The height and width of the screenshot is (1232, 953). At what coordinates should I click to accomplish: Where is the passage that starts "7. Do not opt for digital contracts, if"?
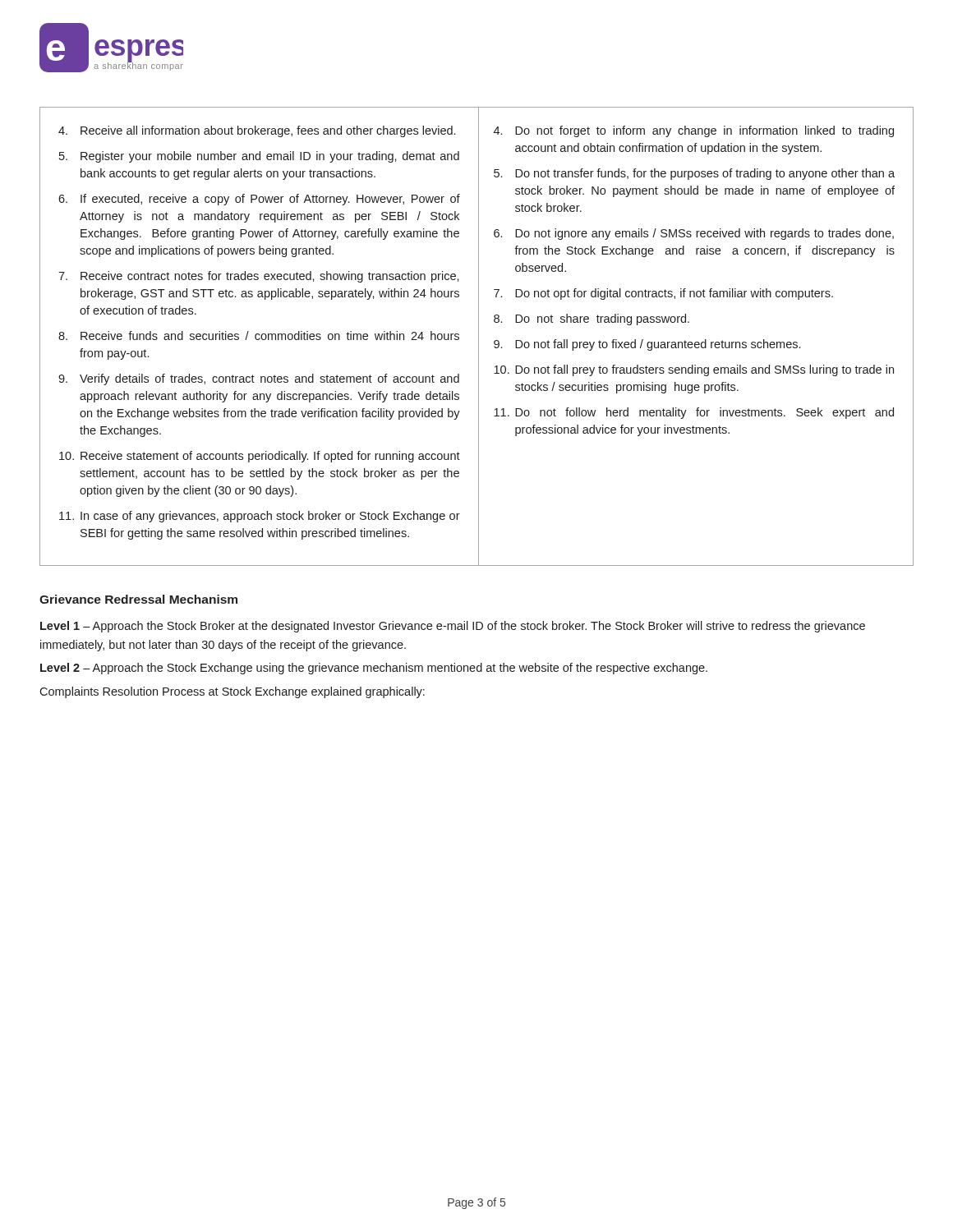pyautogui.click(x=694, y=294)
